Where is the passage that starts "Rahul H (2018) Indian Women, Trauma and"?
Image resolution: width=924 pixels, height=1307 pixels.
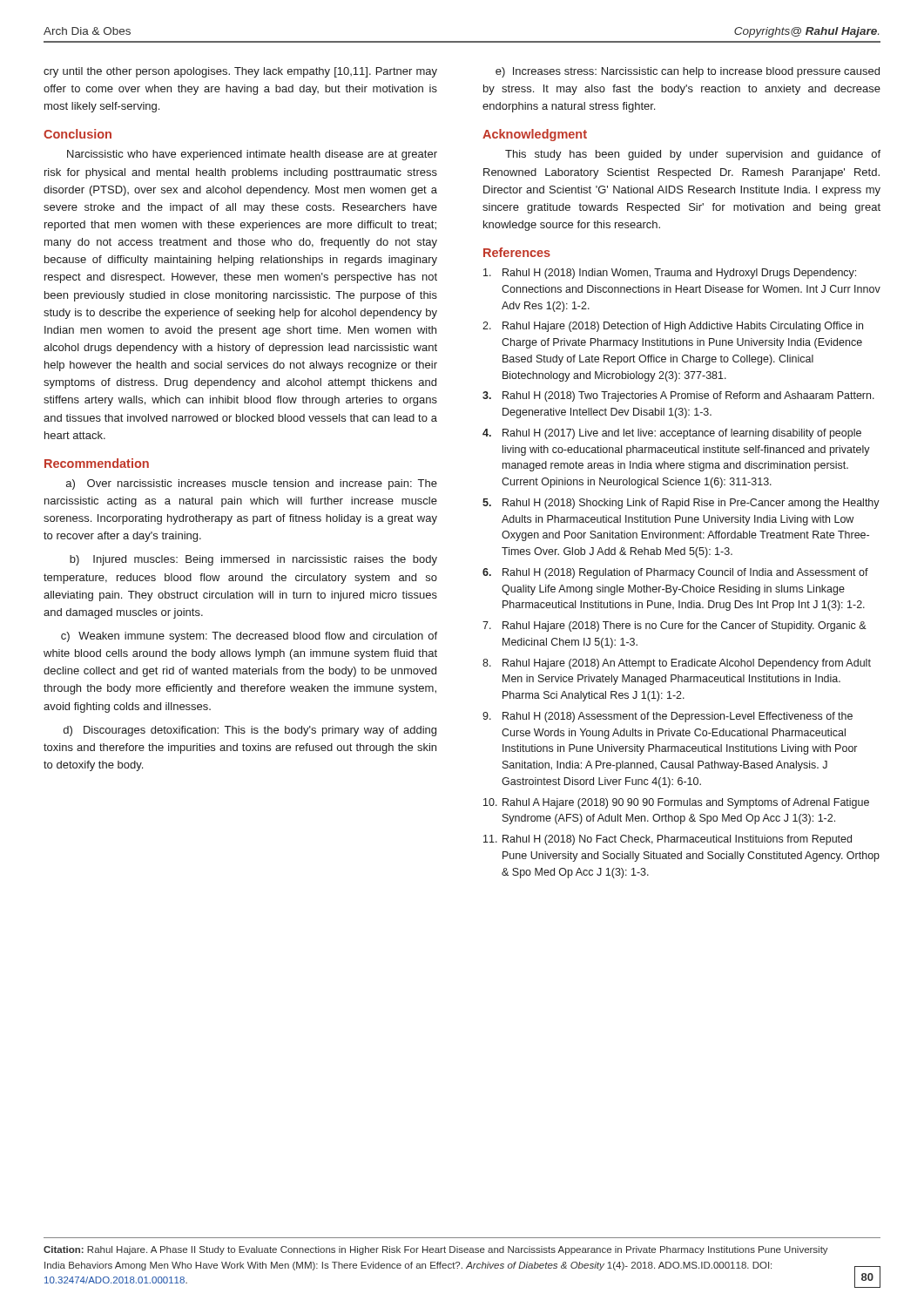681,290
